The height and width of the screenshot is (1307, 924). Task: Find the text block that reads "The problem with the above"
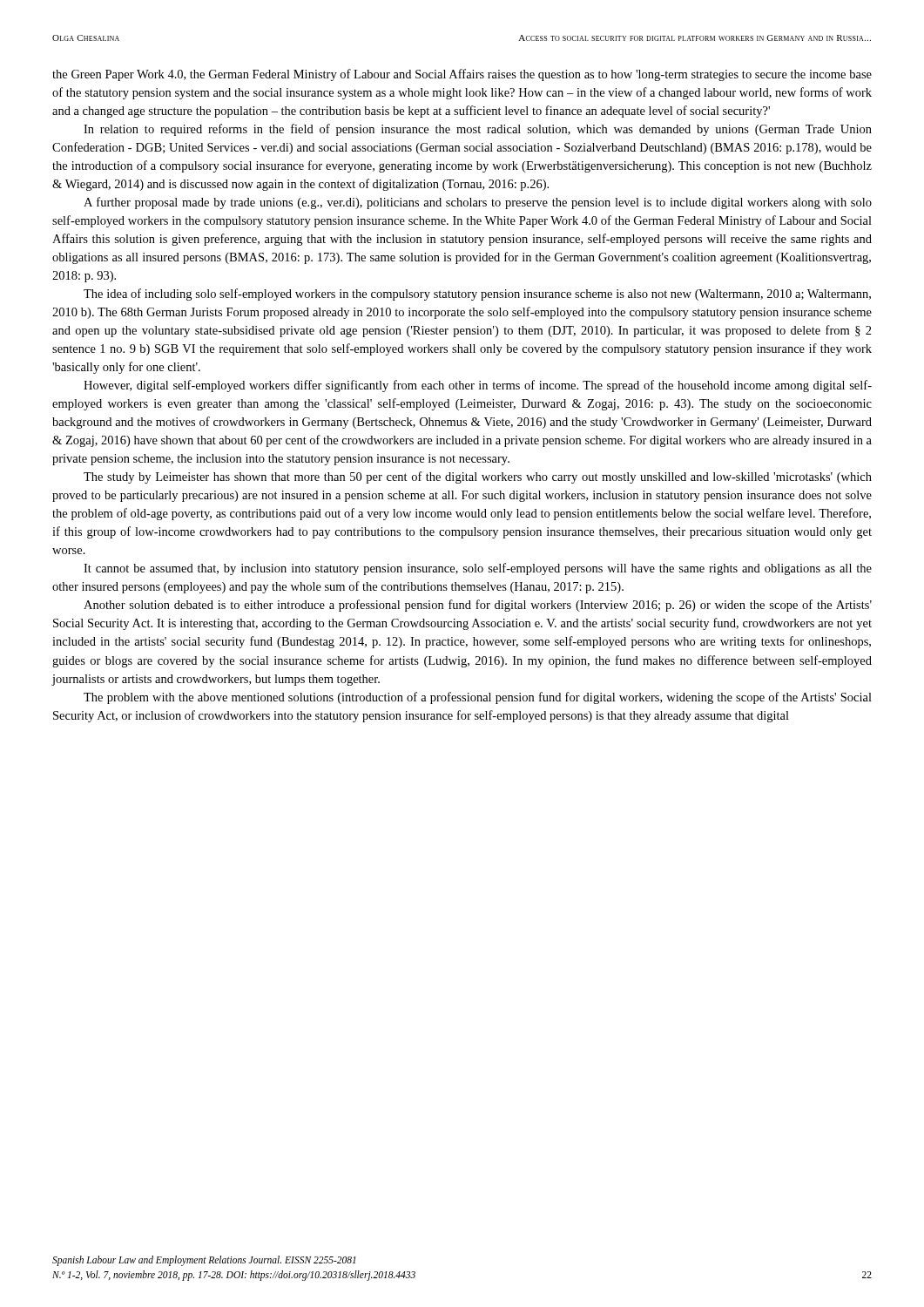pyautogui.click(x=462, y=706)
